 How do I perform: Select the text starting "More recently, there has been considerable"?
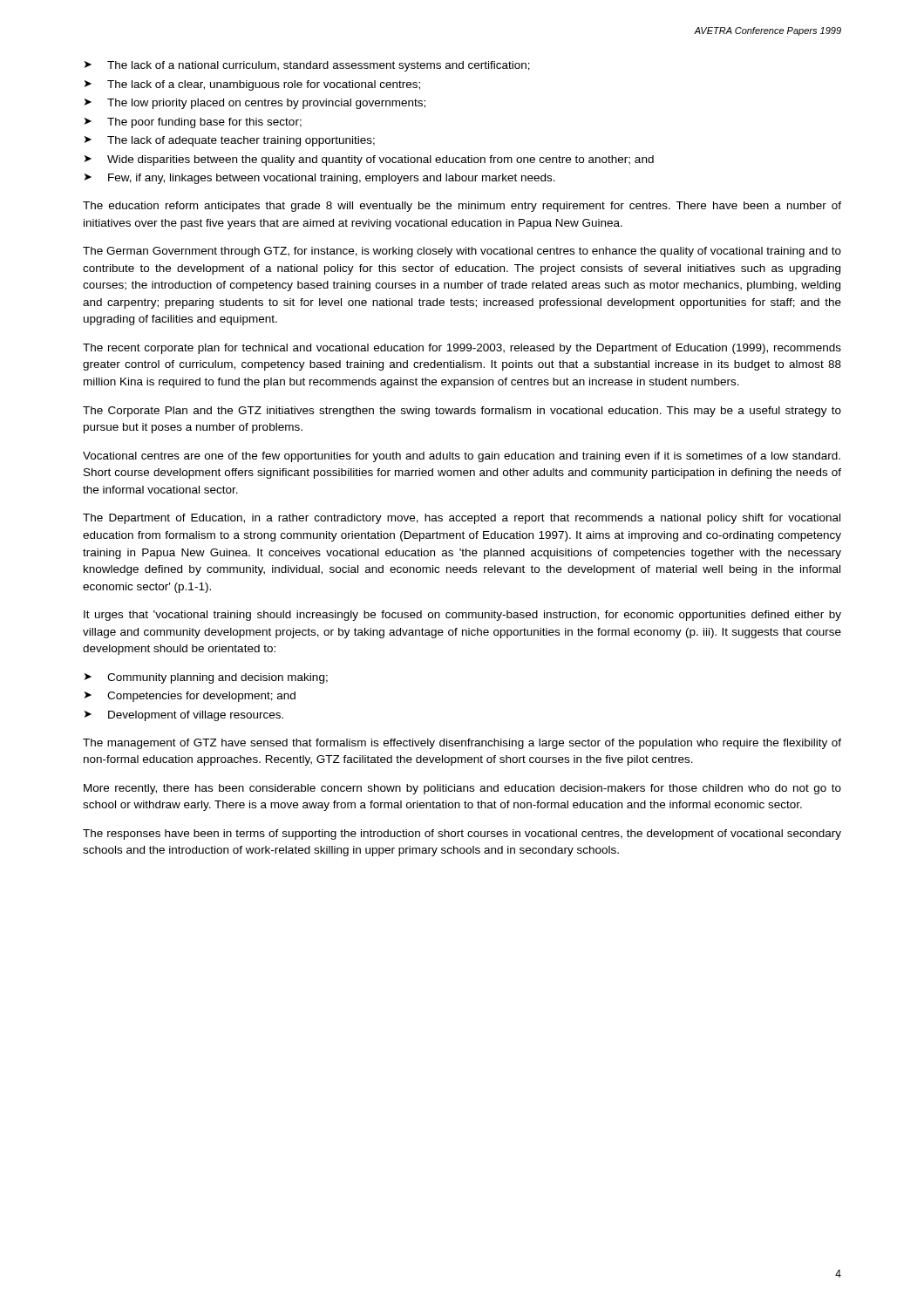pos(462,796)
